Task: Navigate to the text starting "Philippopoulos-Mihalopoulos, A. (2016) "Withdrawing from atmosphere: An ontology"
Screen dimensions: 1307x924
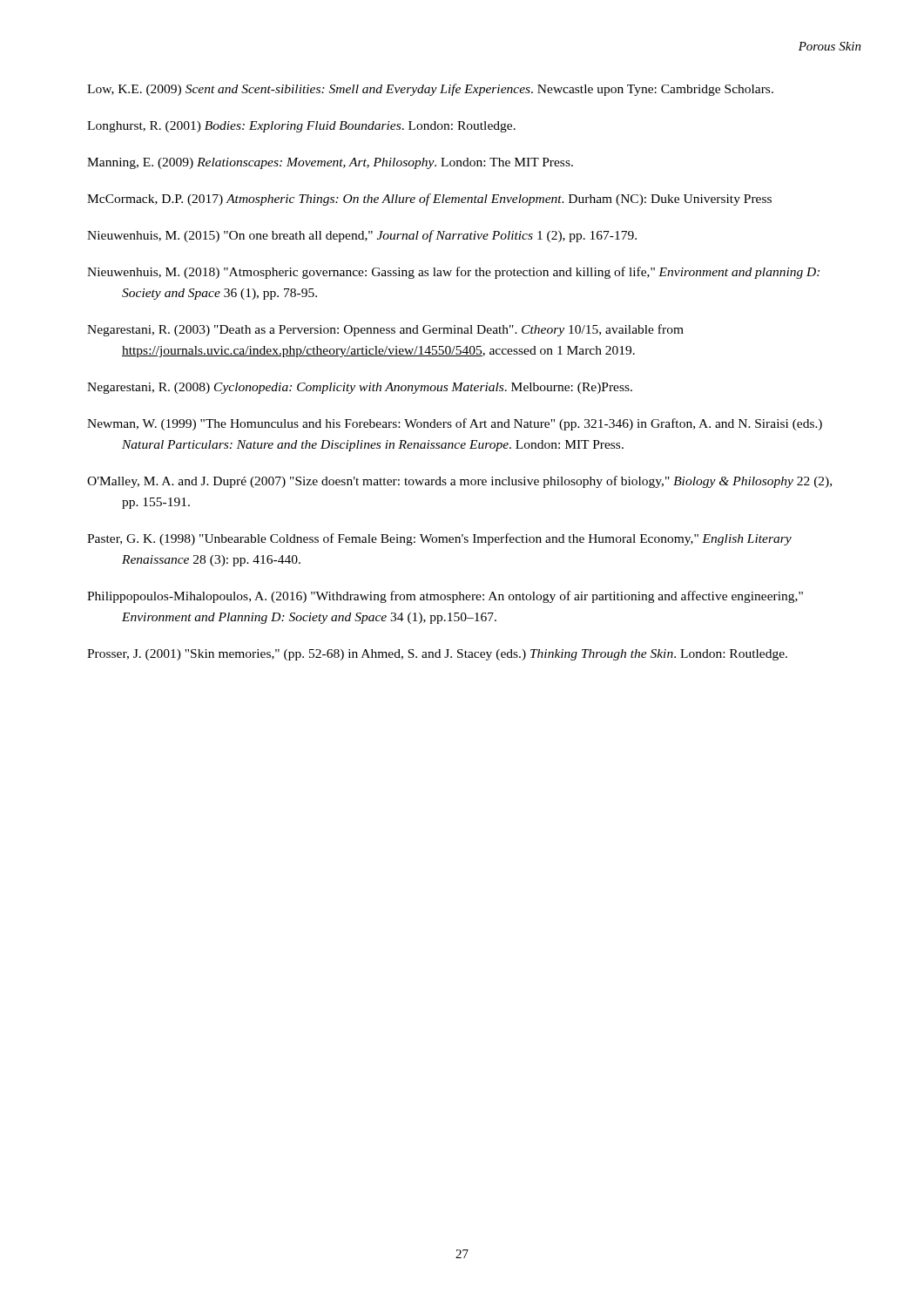Action: [445, 606]
